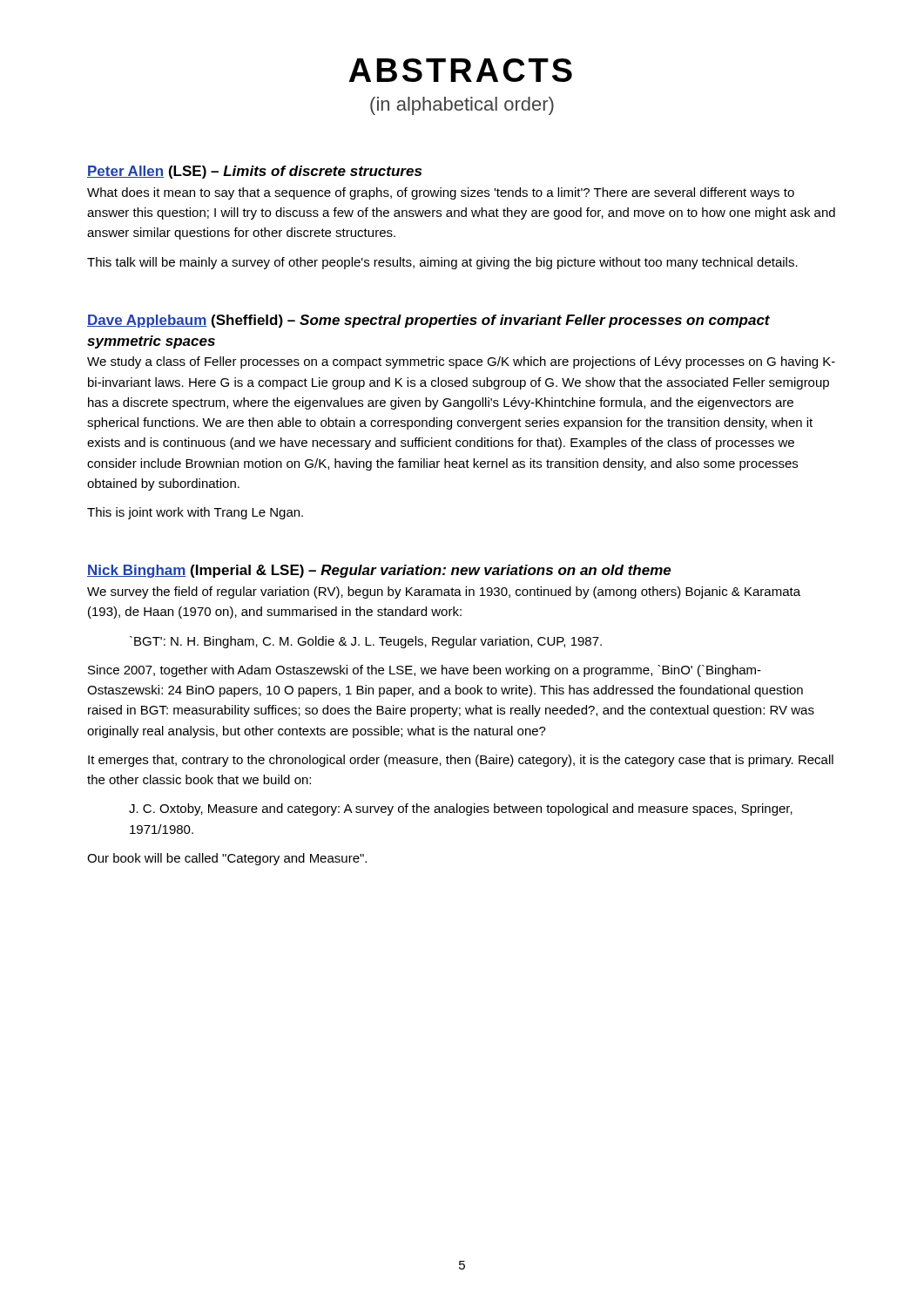Click on the block starting "Our book will be called "Category"

tap(228, 858)
